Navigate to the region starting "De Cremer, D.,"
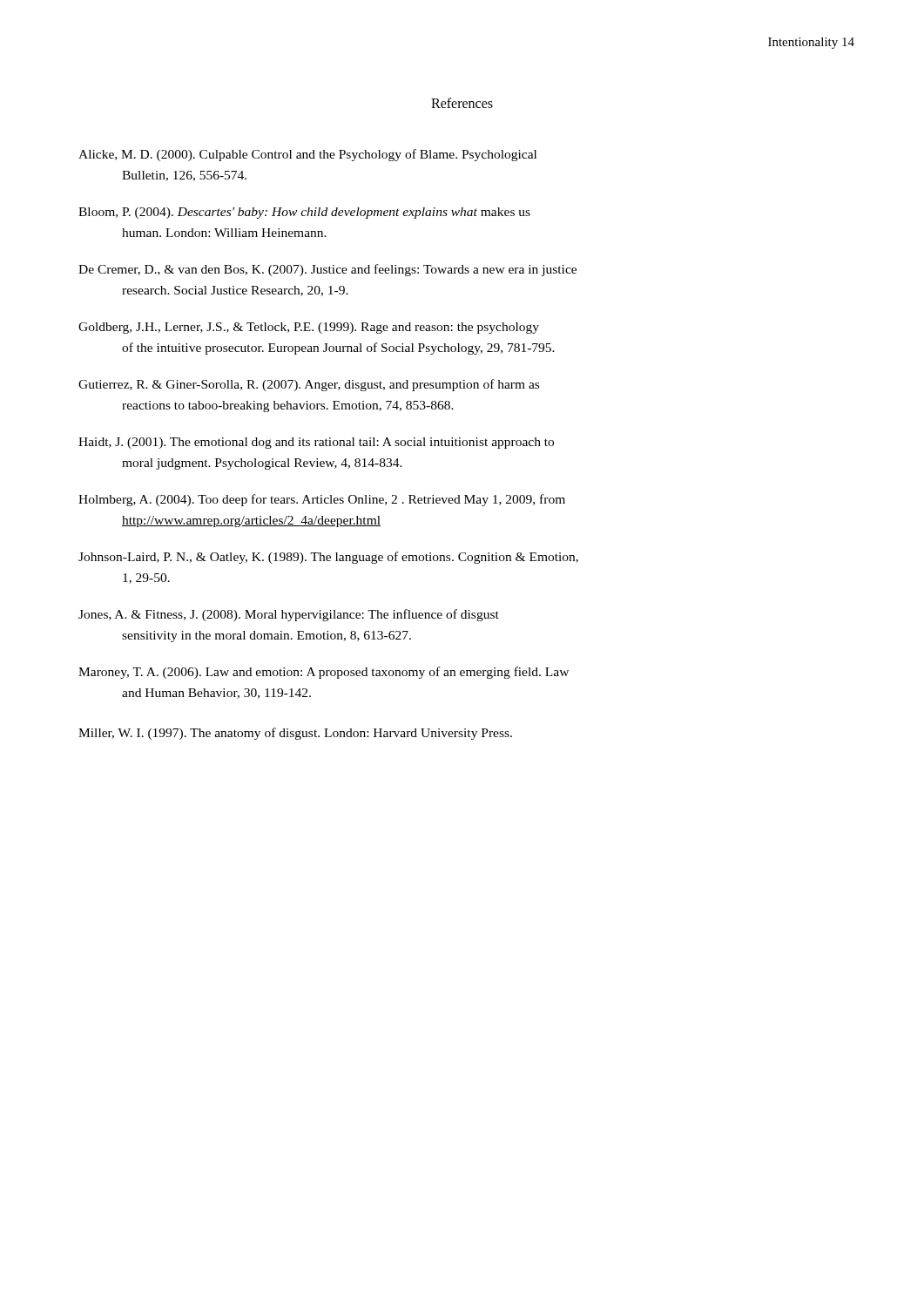The height and width of the screenshot is (1307, 924). tap(466, 280)
